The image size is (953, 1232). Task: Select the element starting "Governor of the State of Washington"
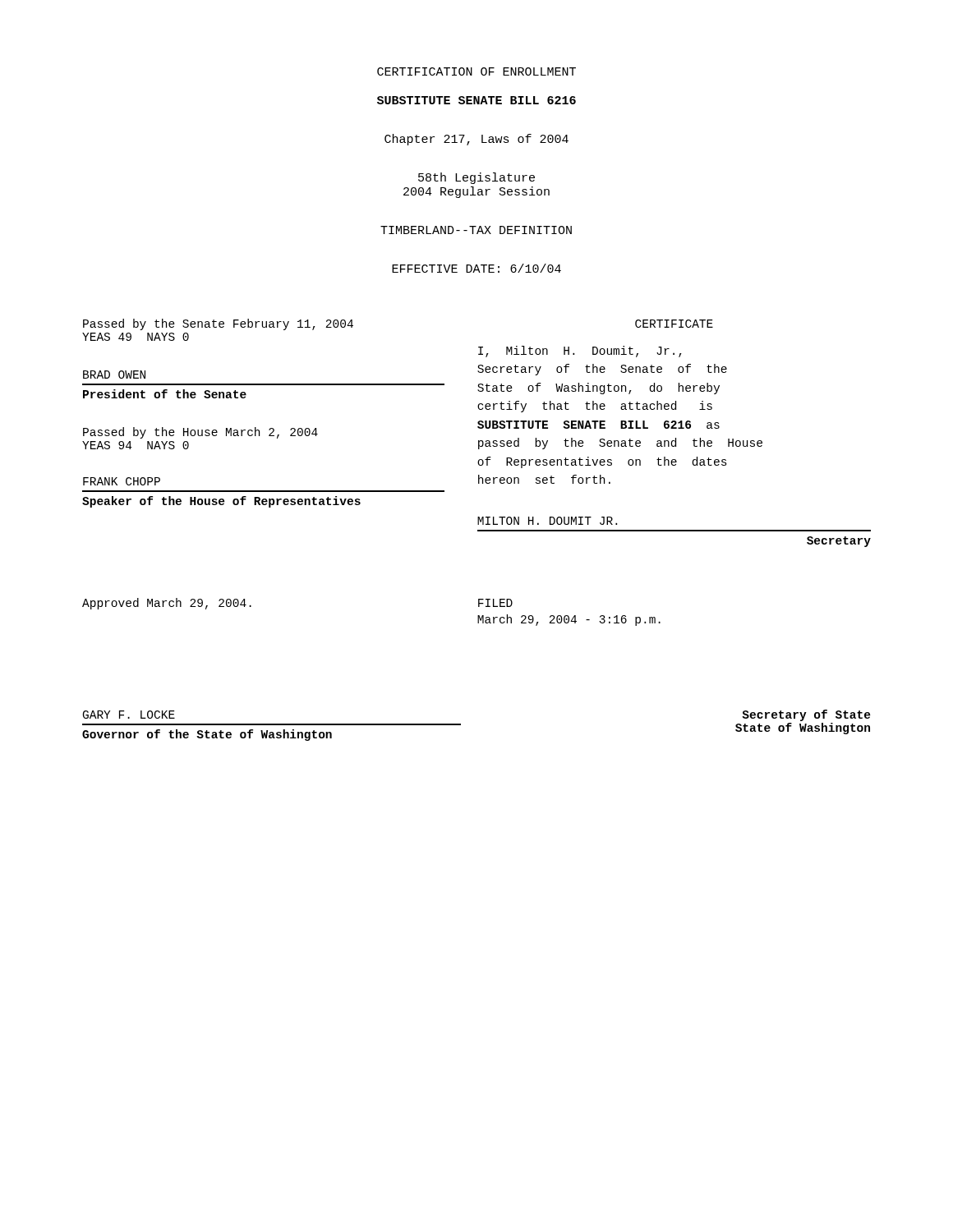(x=207, y=735)
